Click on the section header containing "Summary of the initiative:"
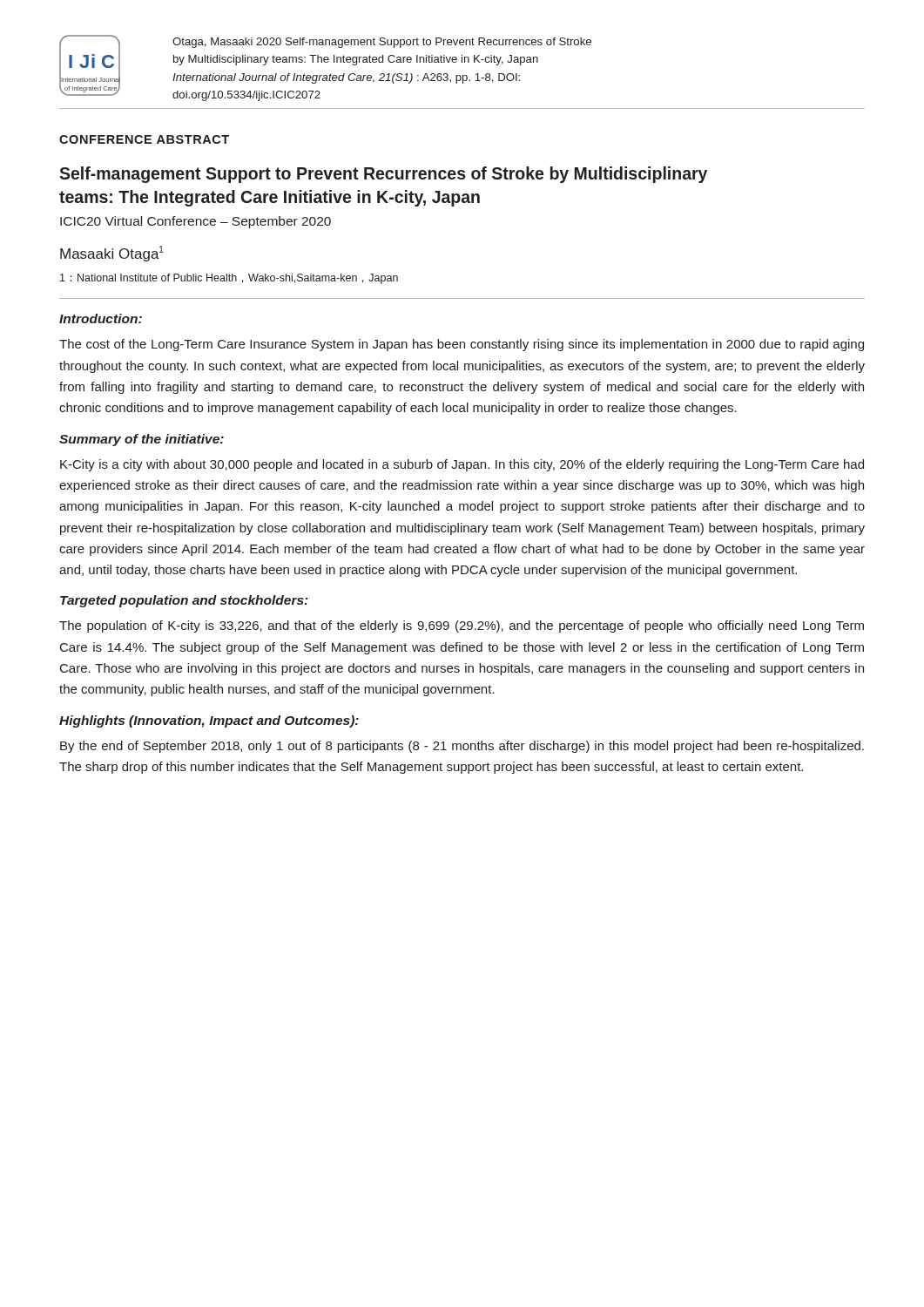This screenshot has width=924, height=1307. pyautogui.click(x=142, y=438)
